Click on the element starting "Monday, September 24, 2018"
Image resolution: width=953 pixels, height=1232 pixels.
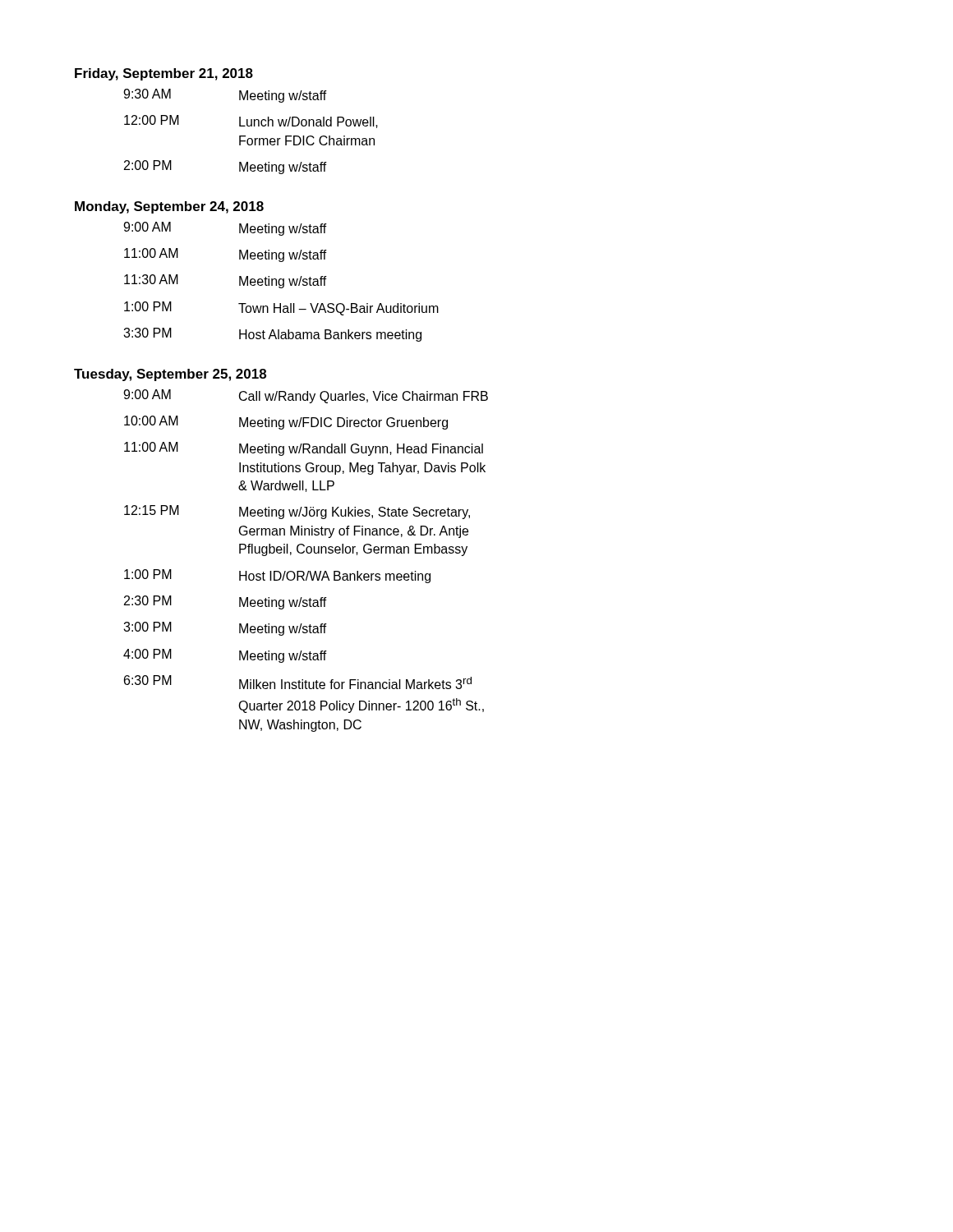tap(169, 206)
